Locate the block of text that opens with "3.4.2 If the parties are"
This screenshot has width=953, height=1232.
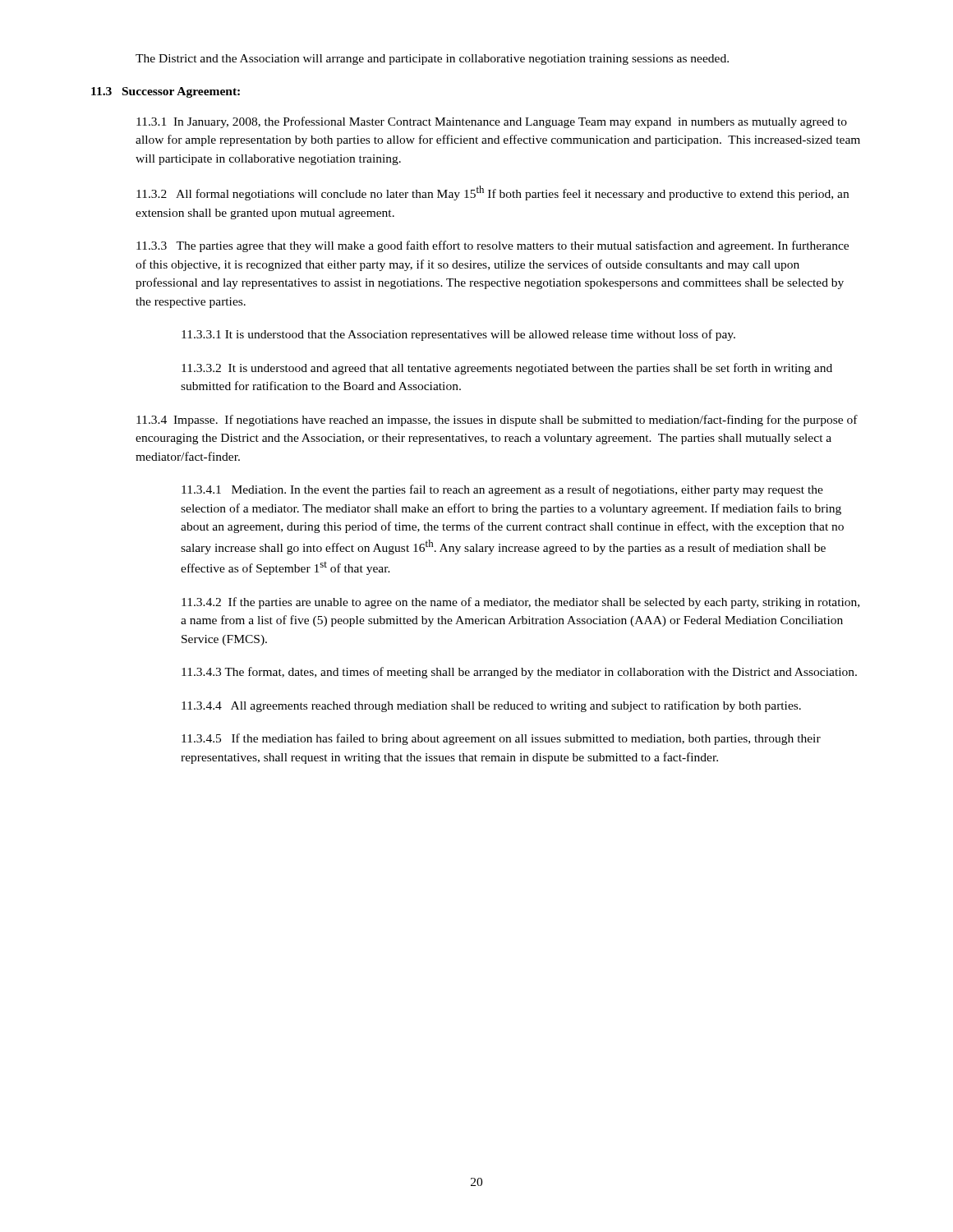coord(522,620)
